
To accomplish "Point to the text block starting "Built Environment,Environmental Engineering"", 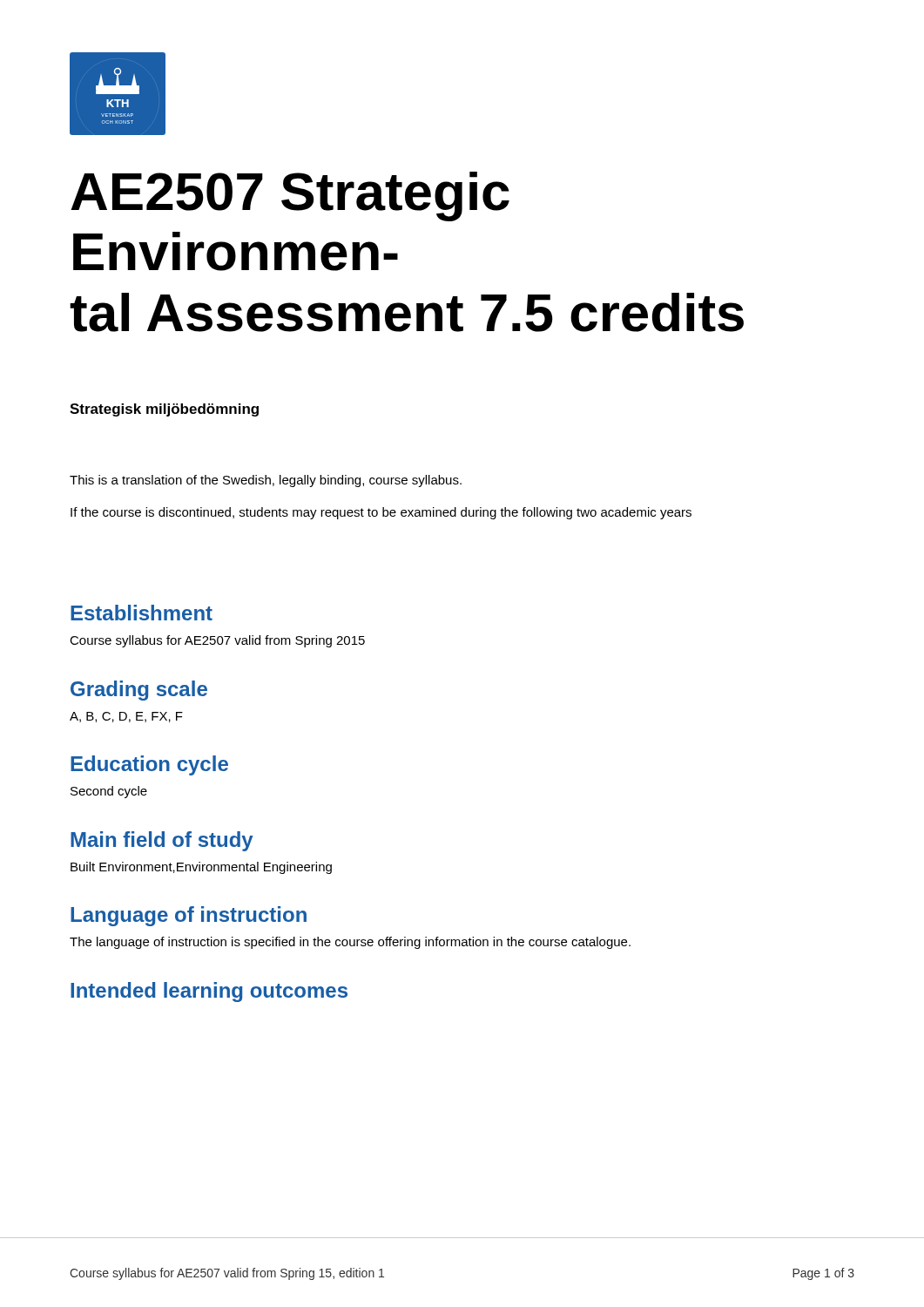I will coord(201,868).
